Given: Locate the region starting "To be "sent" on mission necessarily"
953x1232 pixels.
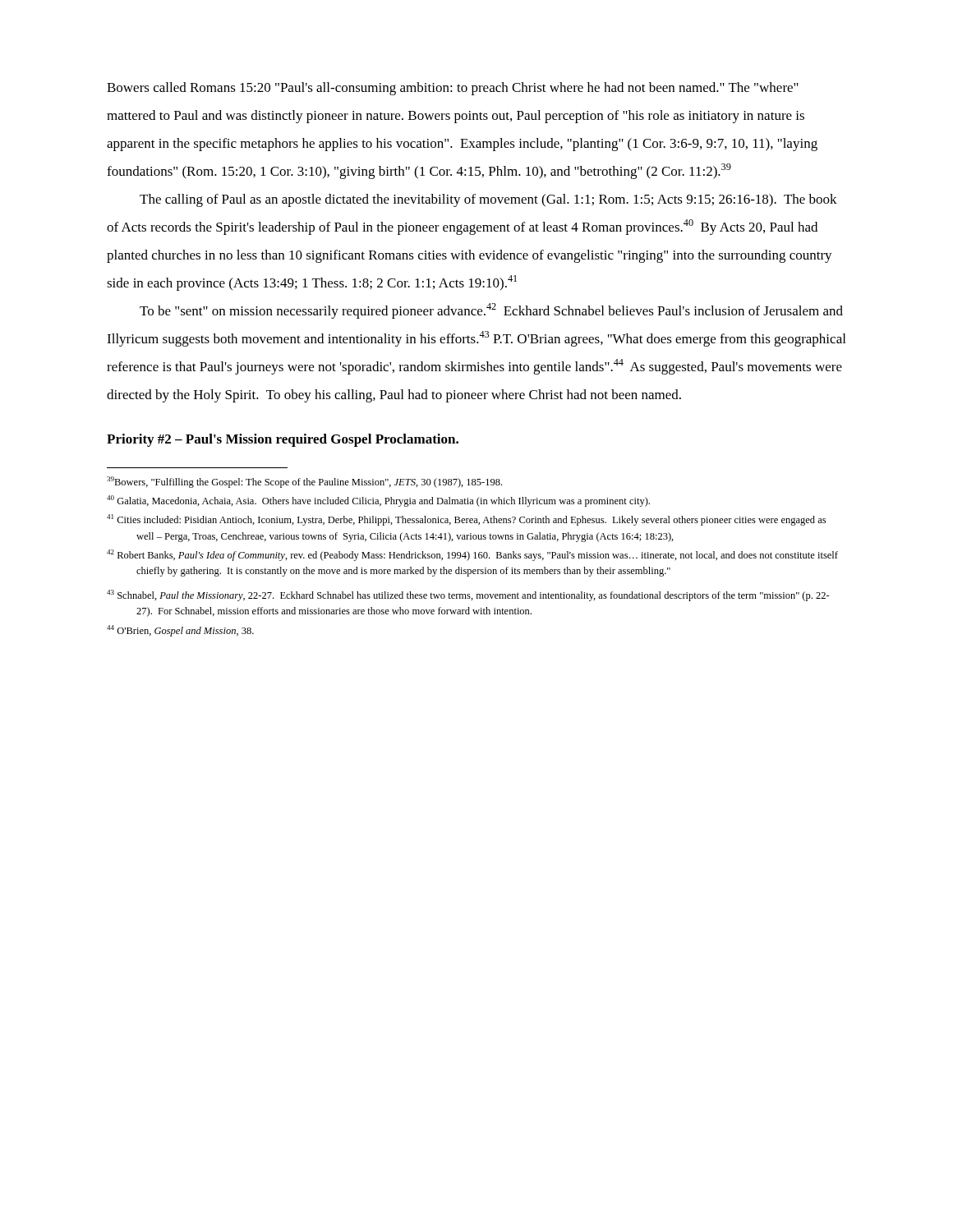Looking at the screenshot, I should tap(476, 352).
